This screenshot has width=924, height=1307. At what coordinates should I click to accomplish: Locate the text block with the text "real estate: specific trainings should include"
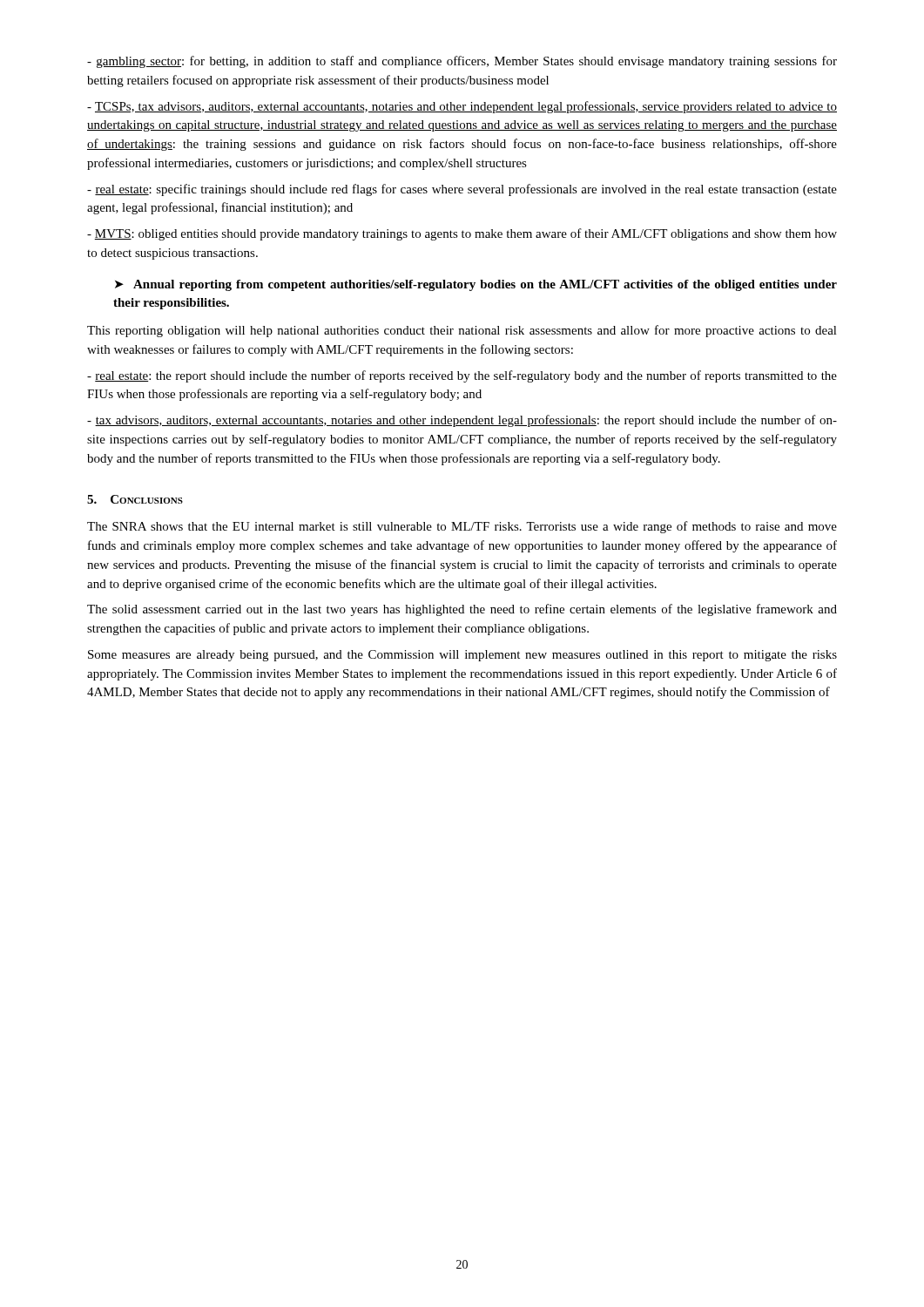coord(462,198)
